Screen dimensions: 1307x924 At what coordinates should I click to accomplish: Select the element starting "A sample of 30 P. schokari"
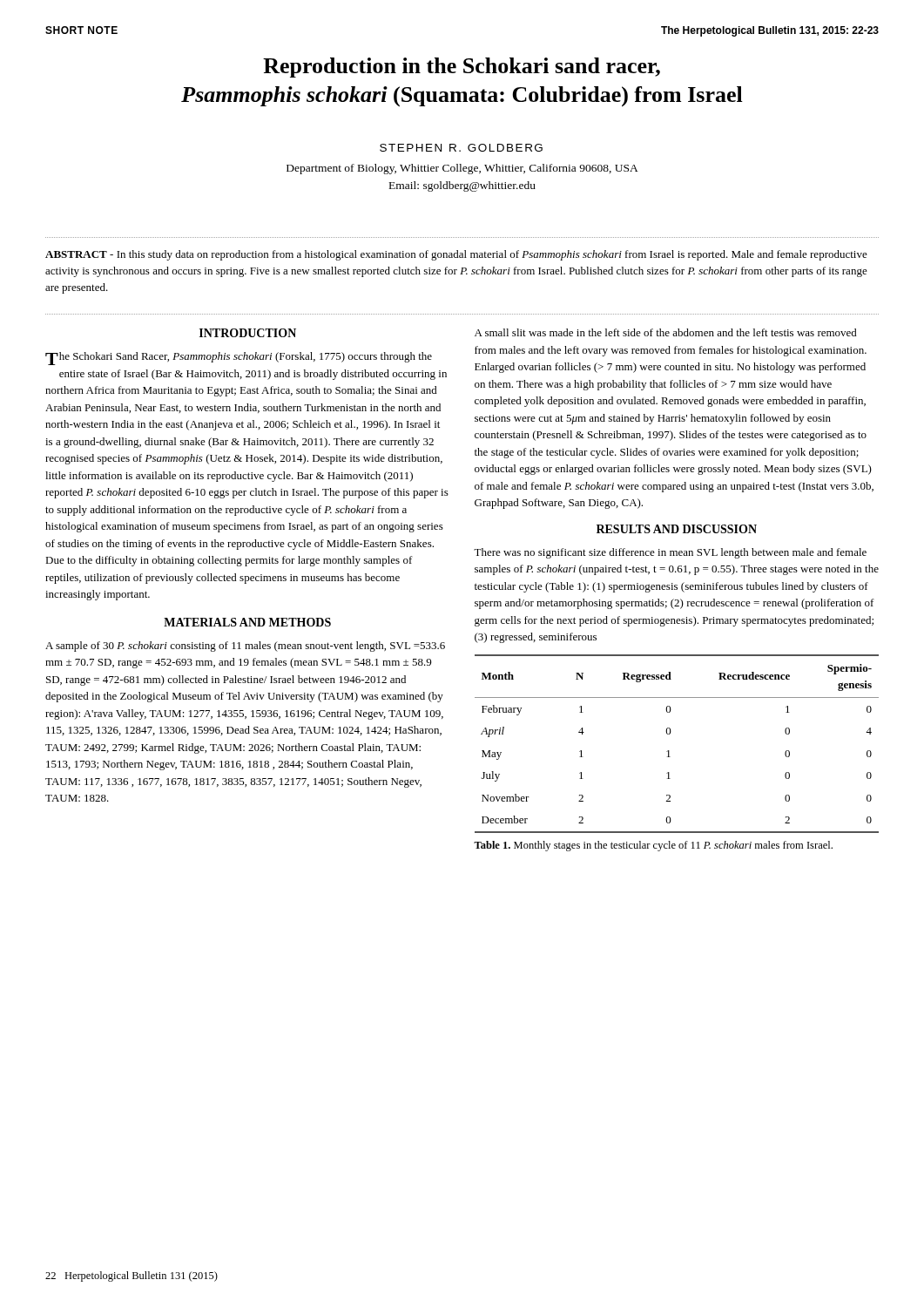point(245,721)
